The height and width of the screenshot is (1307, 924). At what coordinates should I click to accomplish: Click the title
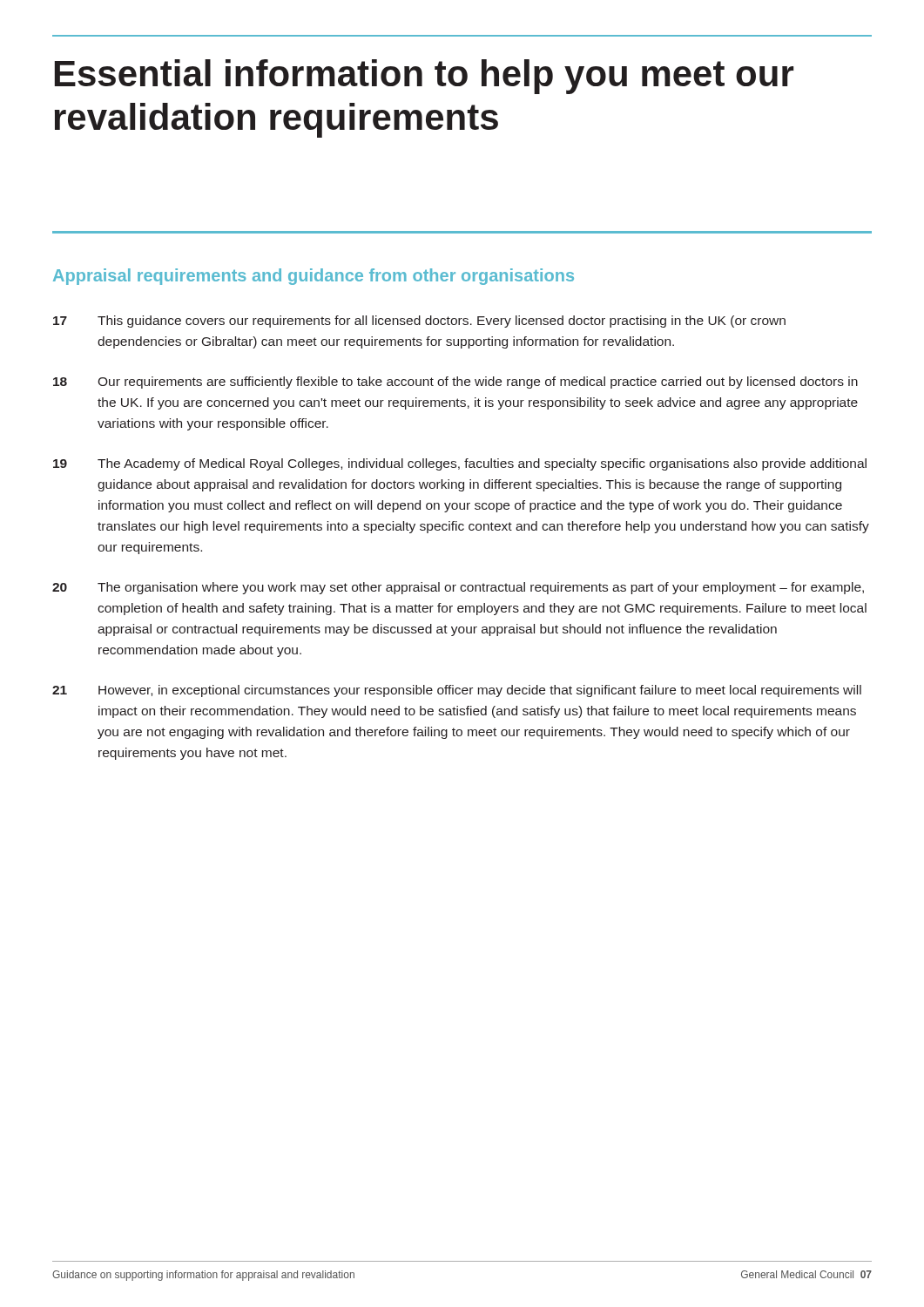point(462,96)
